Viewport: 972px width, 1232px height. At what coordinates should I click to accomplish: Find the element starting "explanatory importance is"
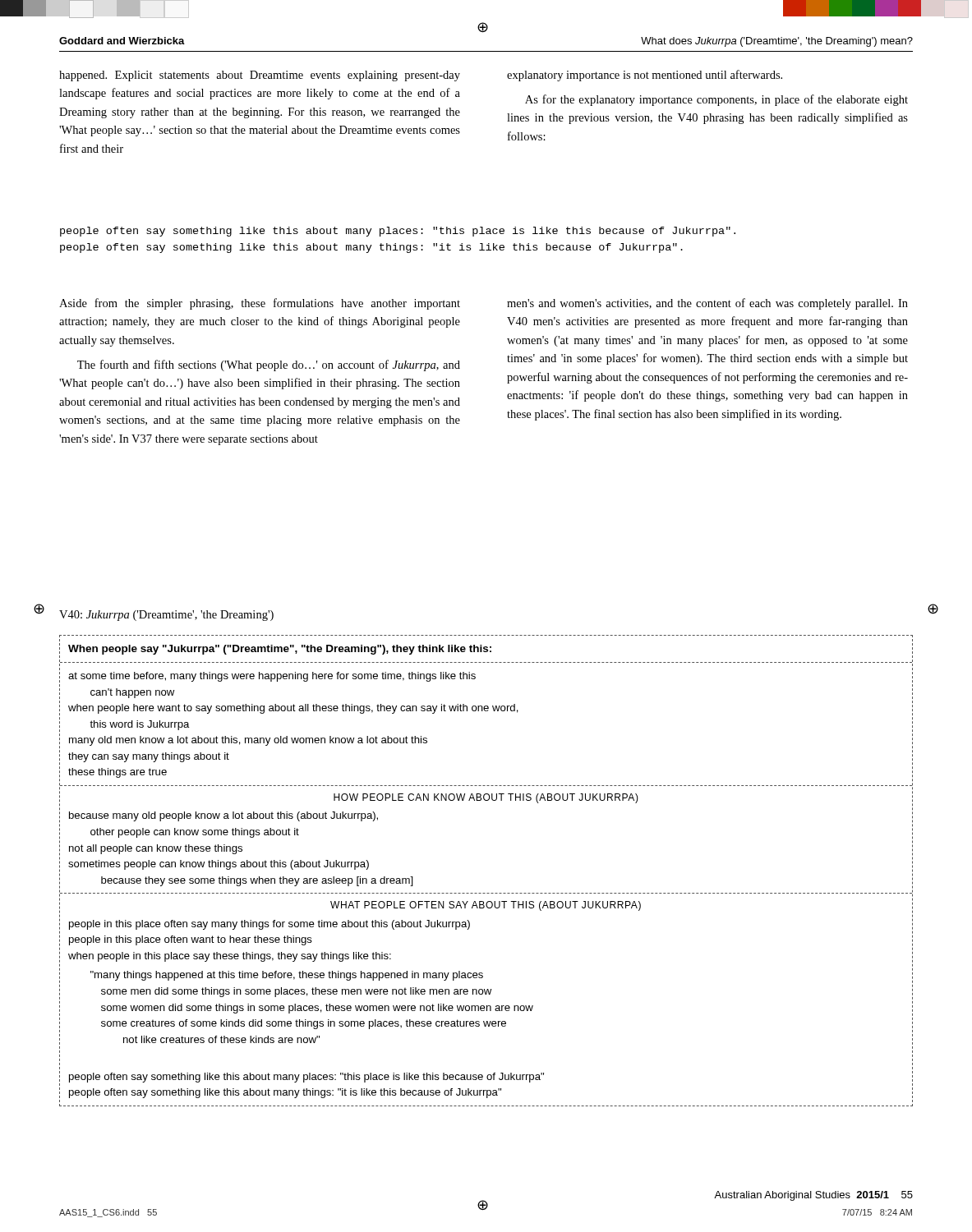click(707, 106)
